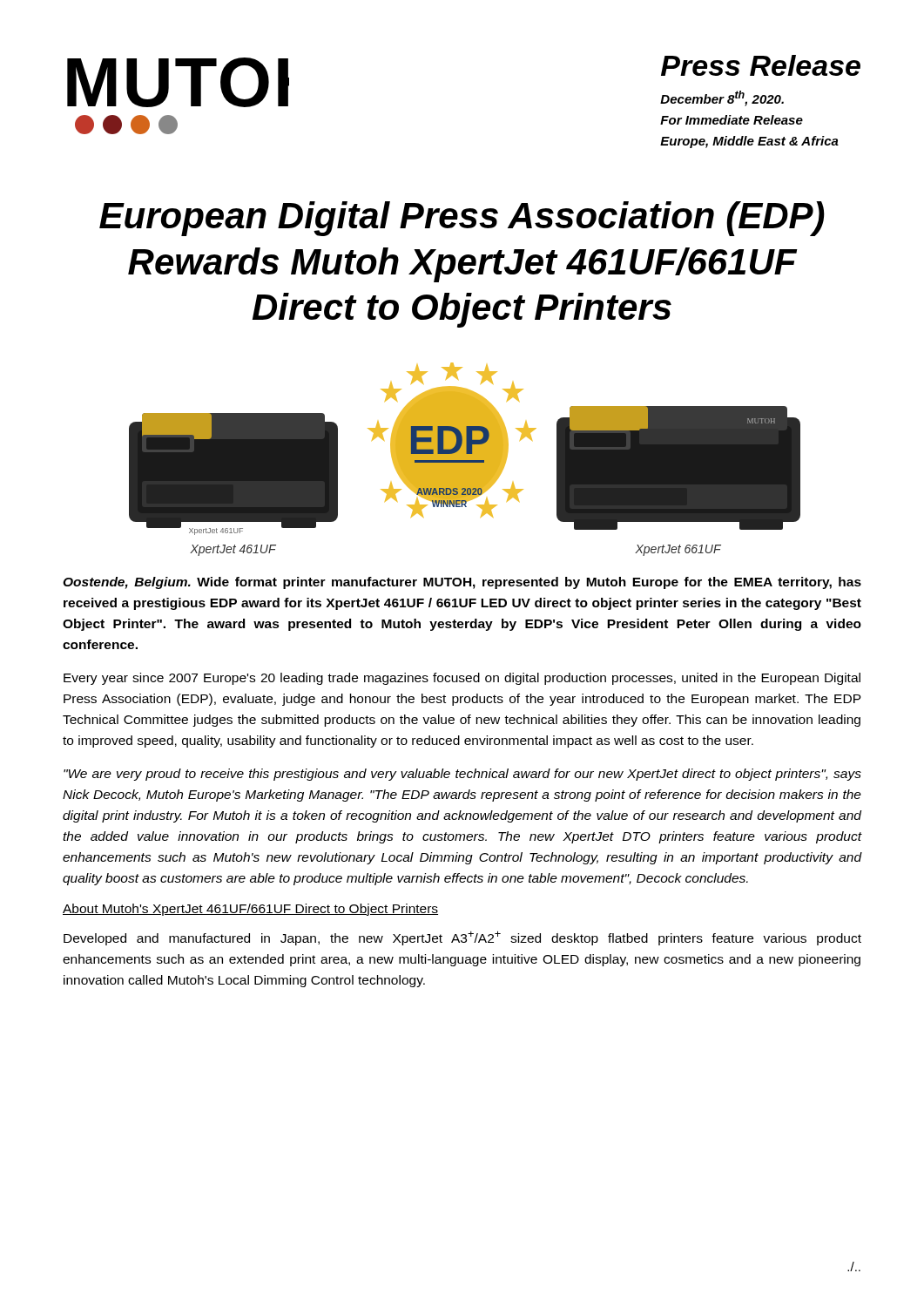Image resolution: width=924 pixels, height=1307 pixels.
Task: Click on the region starting "Oostende, Belgium. Wide format printer manufacturer"
Action: [462, 613]
